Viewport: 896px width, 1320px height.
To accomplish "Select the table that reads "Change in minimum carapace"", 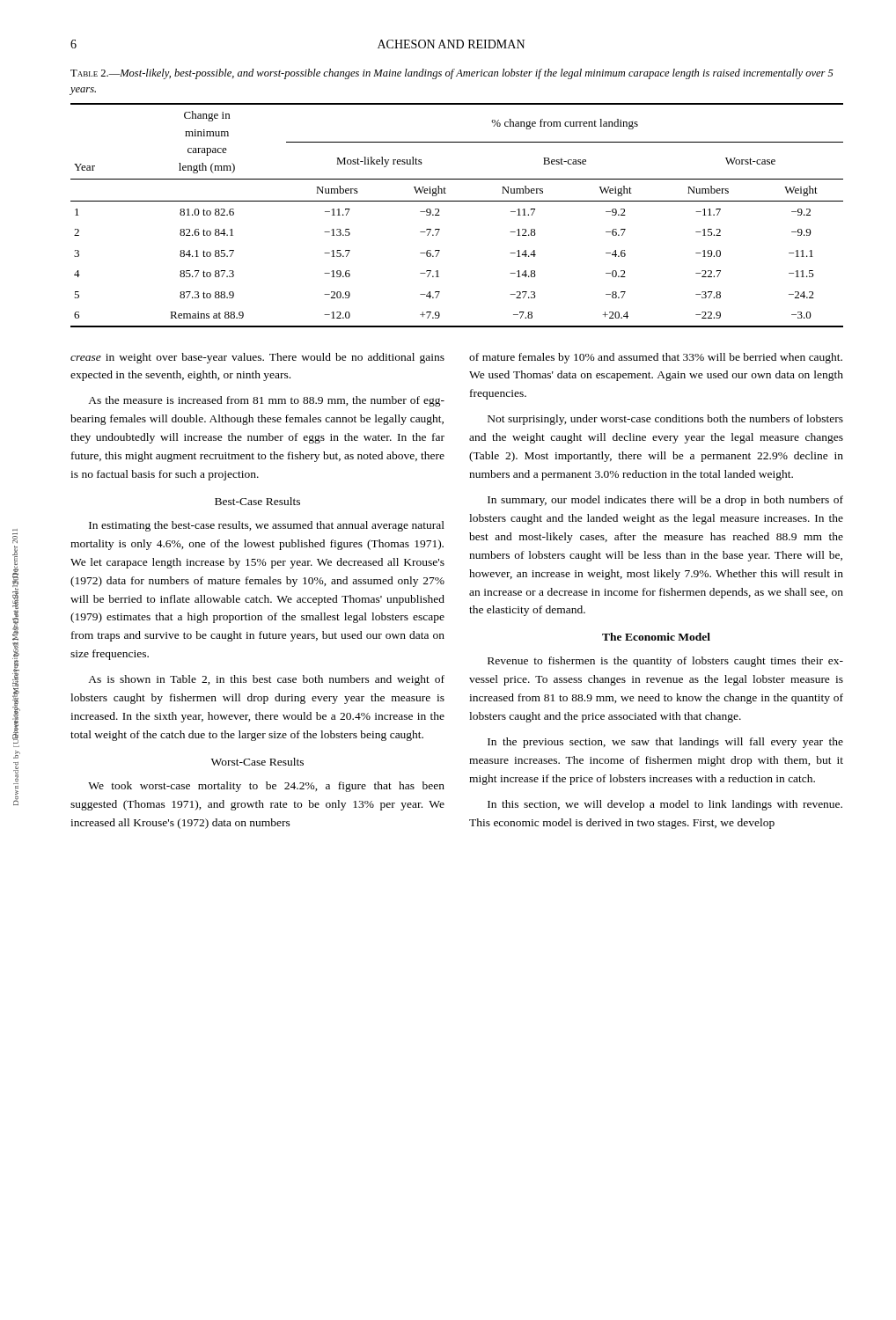I will 457,215.
